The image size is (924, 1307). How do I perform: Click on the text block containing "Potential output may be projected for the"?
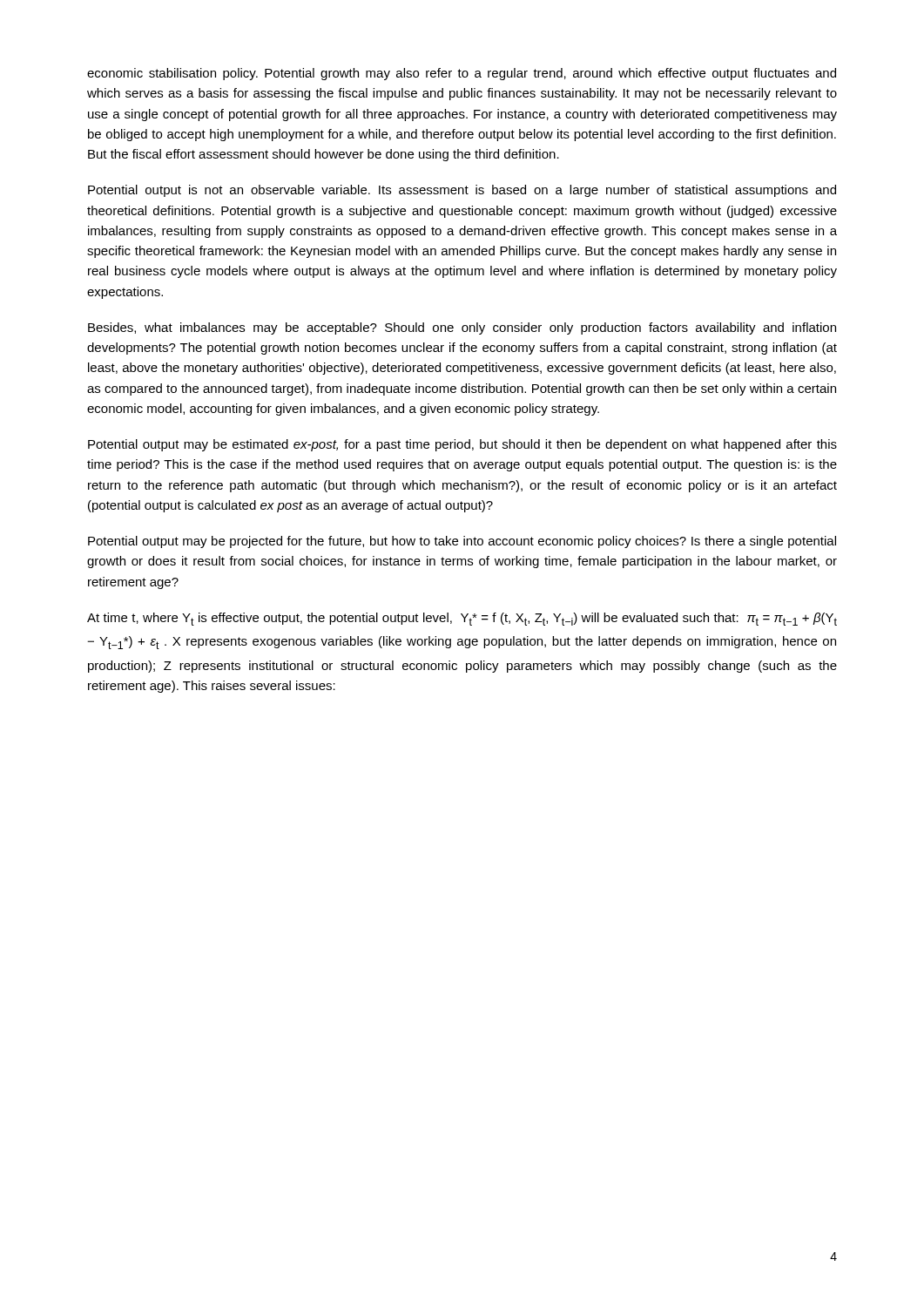pyautogui.click(x=462, y=561)
